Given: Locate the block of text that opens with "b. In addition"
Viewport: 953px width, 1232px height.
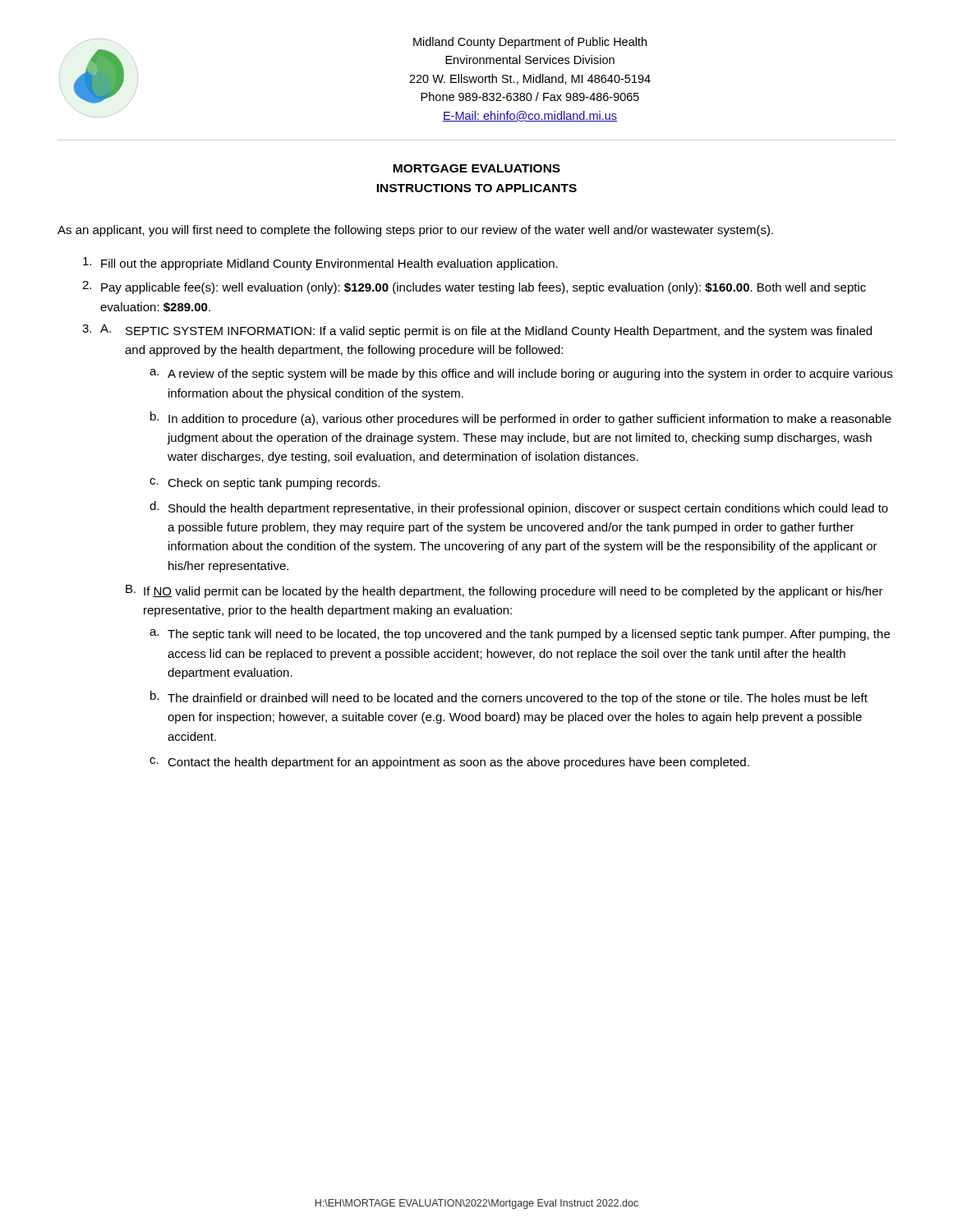Looking at the screenshot, I should 523,438.
